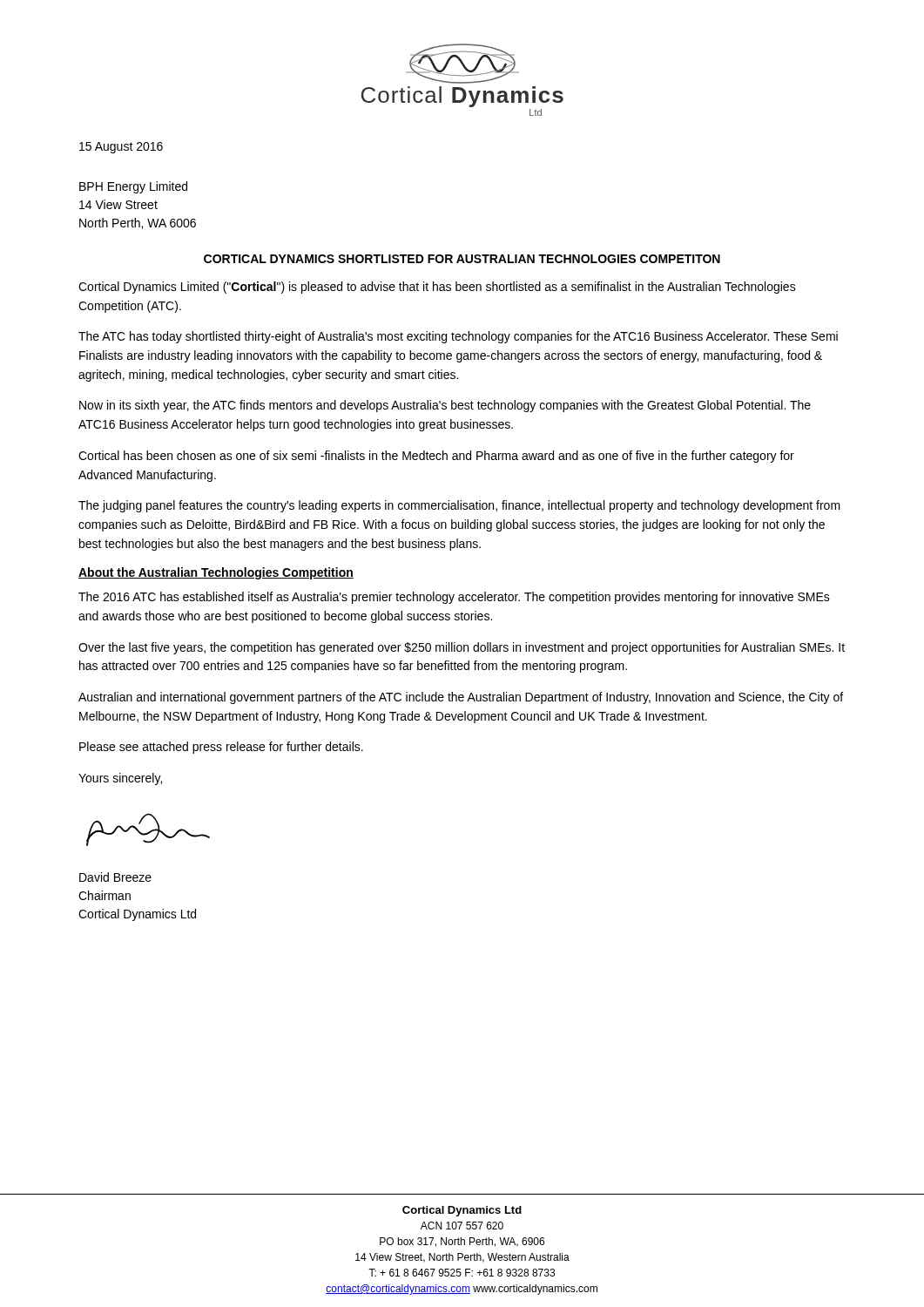Image resolution: width=924 pixels, height=1307 pixels.
Task: Click on the section header that says "CORTICAL DYNAMICS SHORTLISTED FOR AUSTRALIAN TECHNOLOGIES COMPETITON"
Action: 462,259
